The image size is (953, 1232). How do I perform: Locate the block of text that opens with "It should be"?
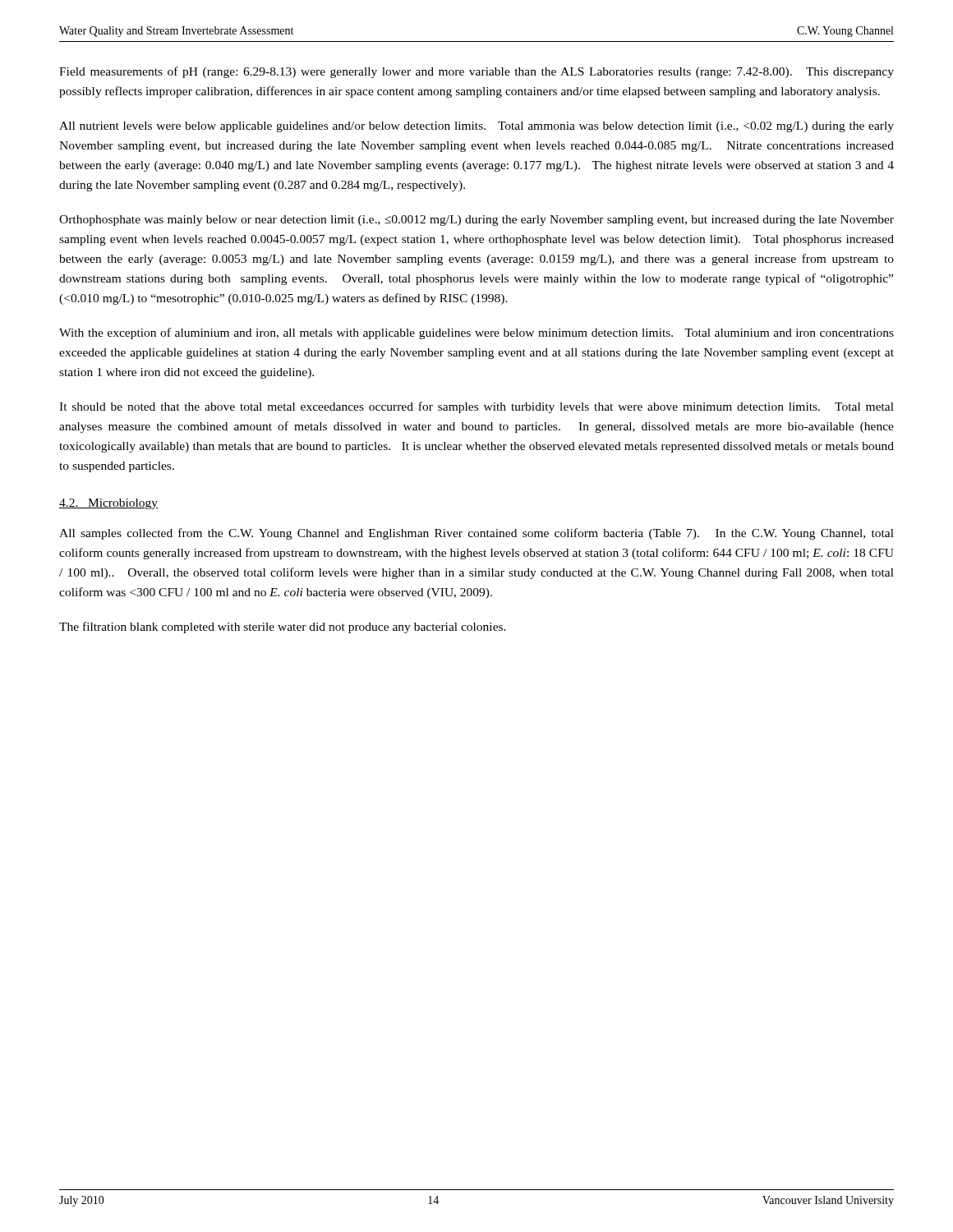476,436
